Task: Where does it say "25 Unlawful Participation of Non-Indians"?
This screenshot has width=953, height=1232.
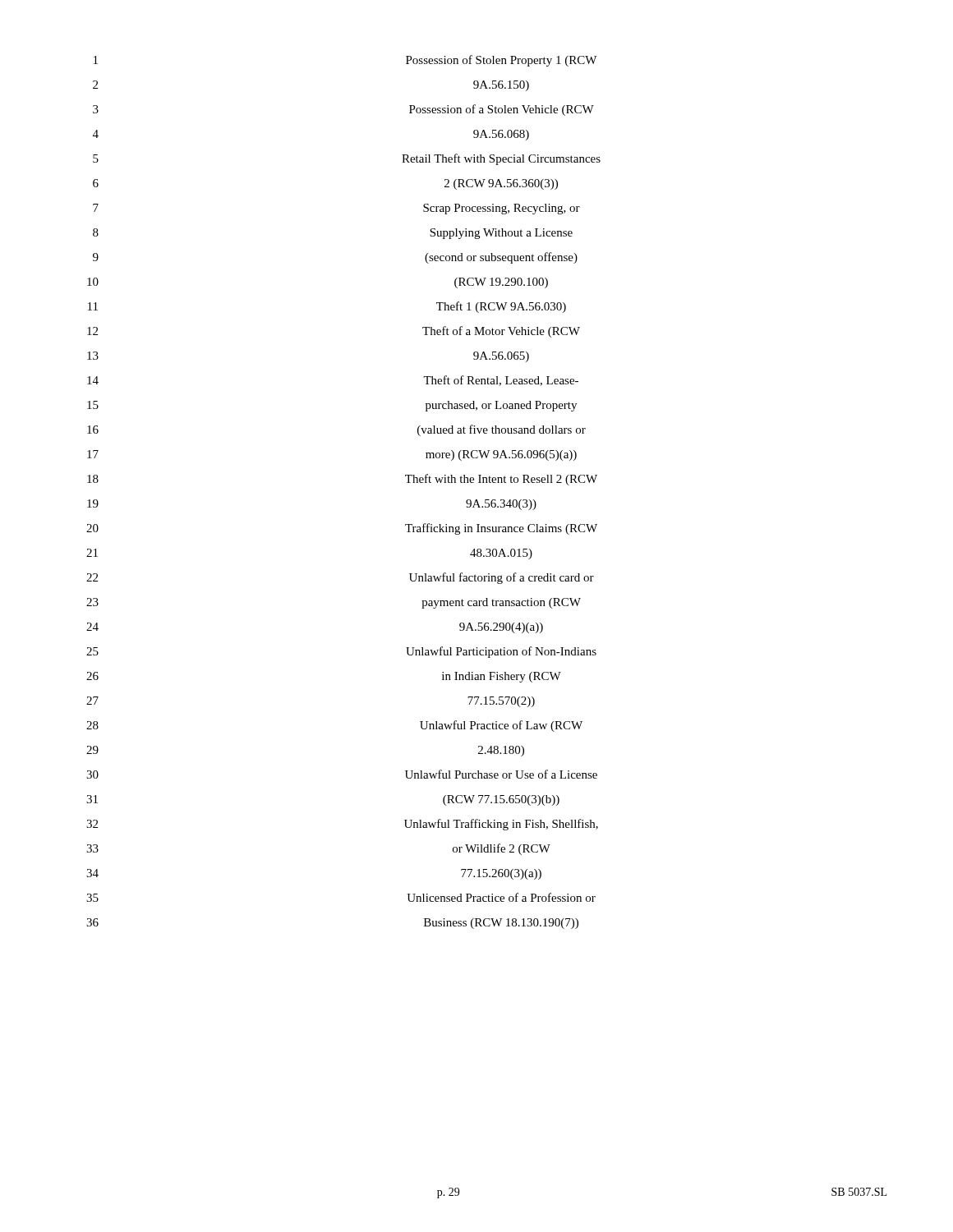Action: pos(476,651)
